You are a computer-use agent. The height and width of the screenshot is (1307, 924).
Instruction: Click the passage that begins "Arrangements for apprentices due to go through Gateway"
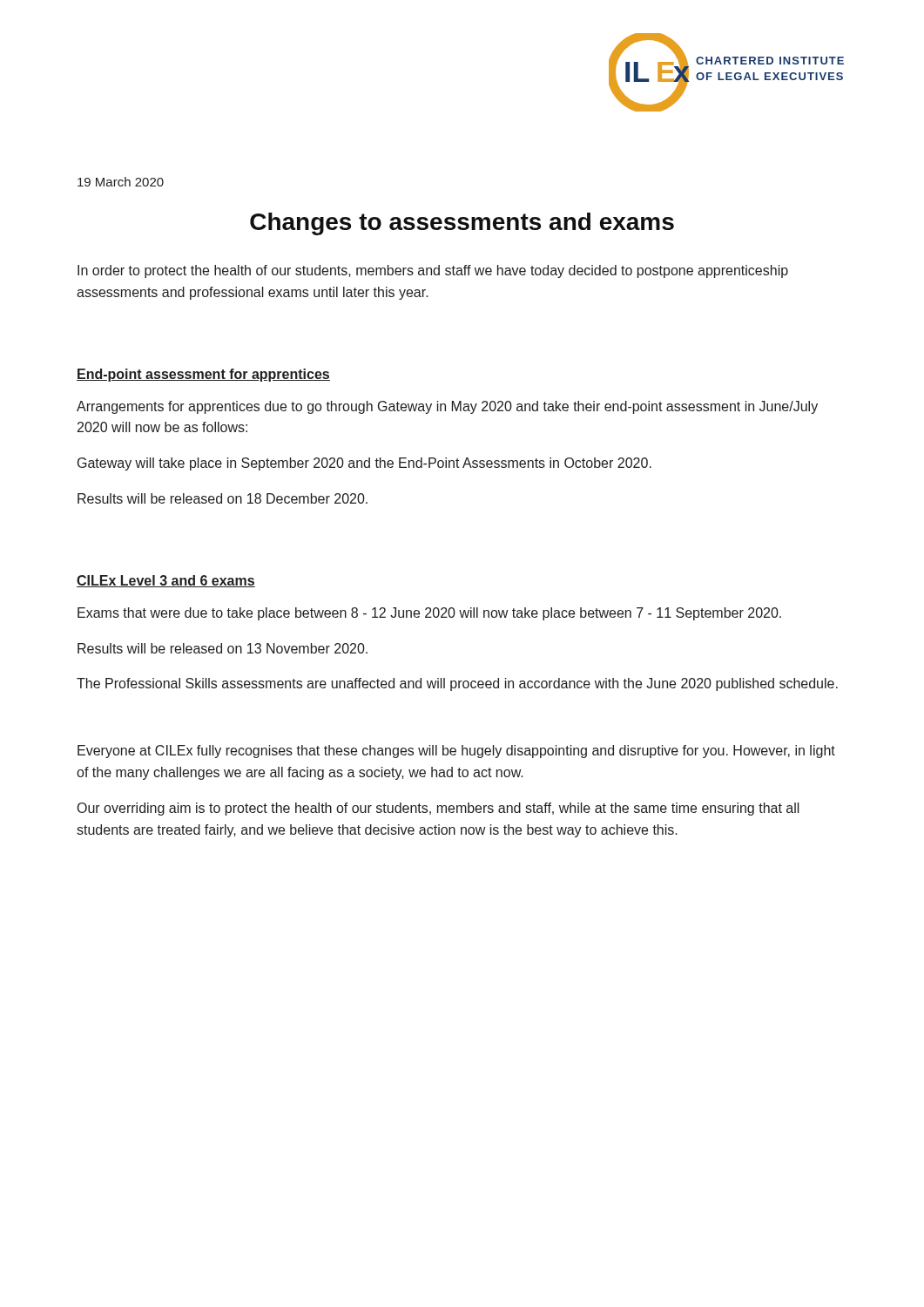(447, 417)
